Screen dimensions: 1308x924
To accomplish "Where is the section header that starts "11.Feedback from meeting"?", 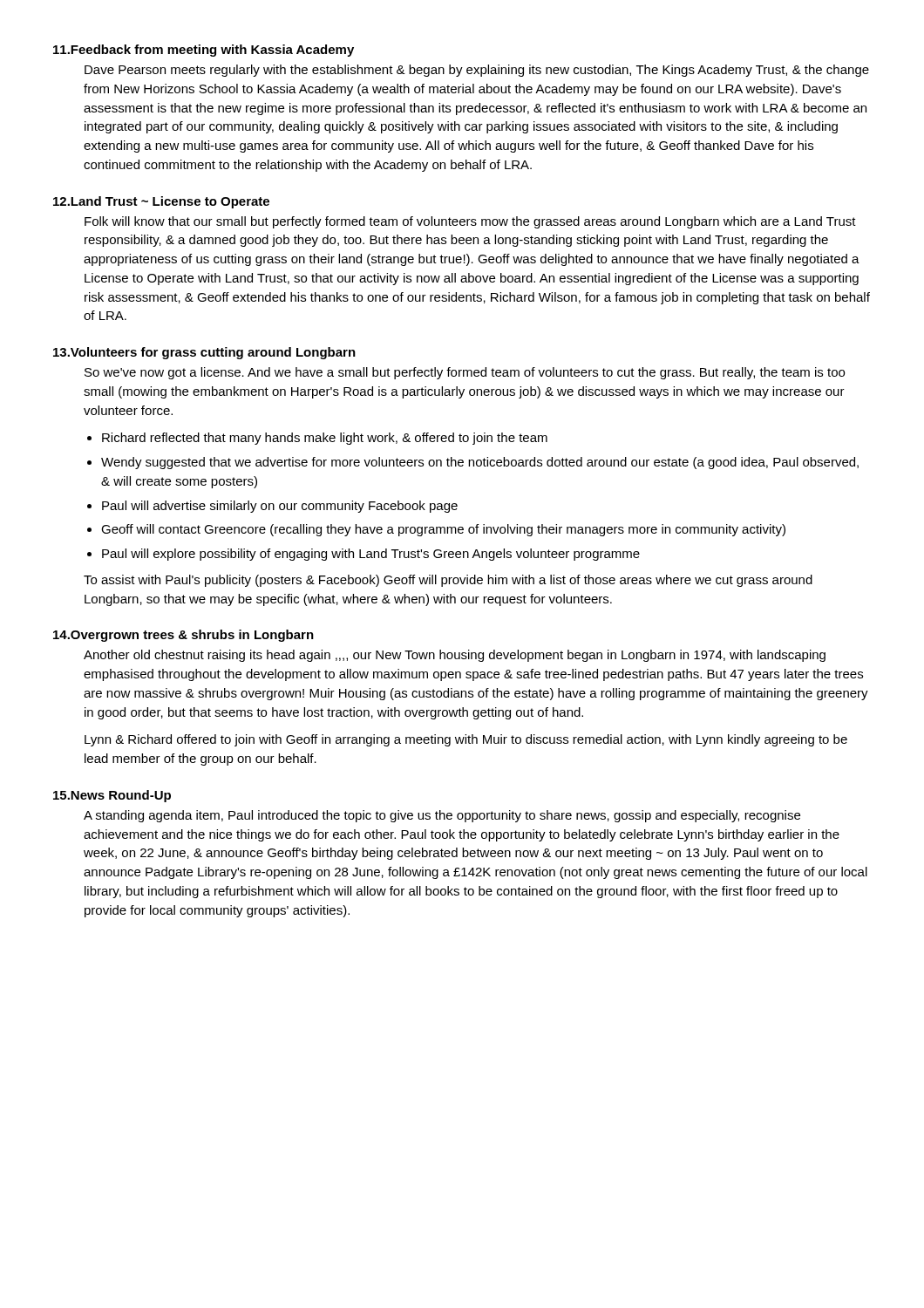I will coord(203,49).
